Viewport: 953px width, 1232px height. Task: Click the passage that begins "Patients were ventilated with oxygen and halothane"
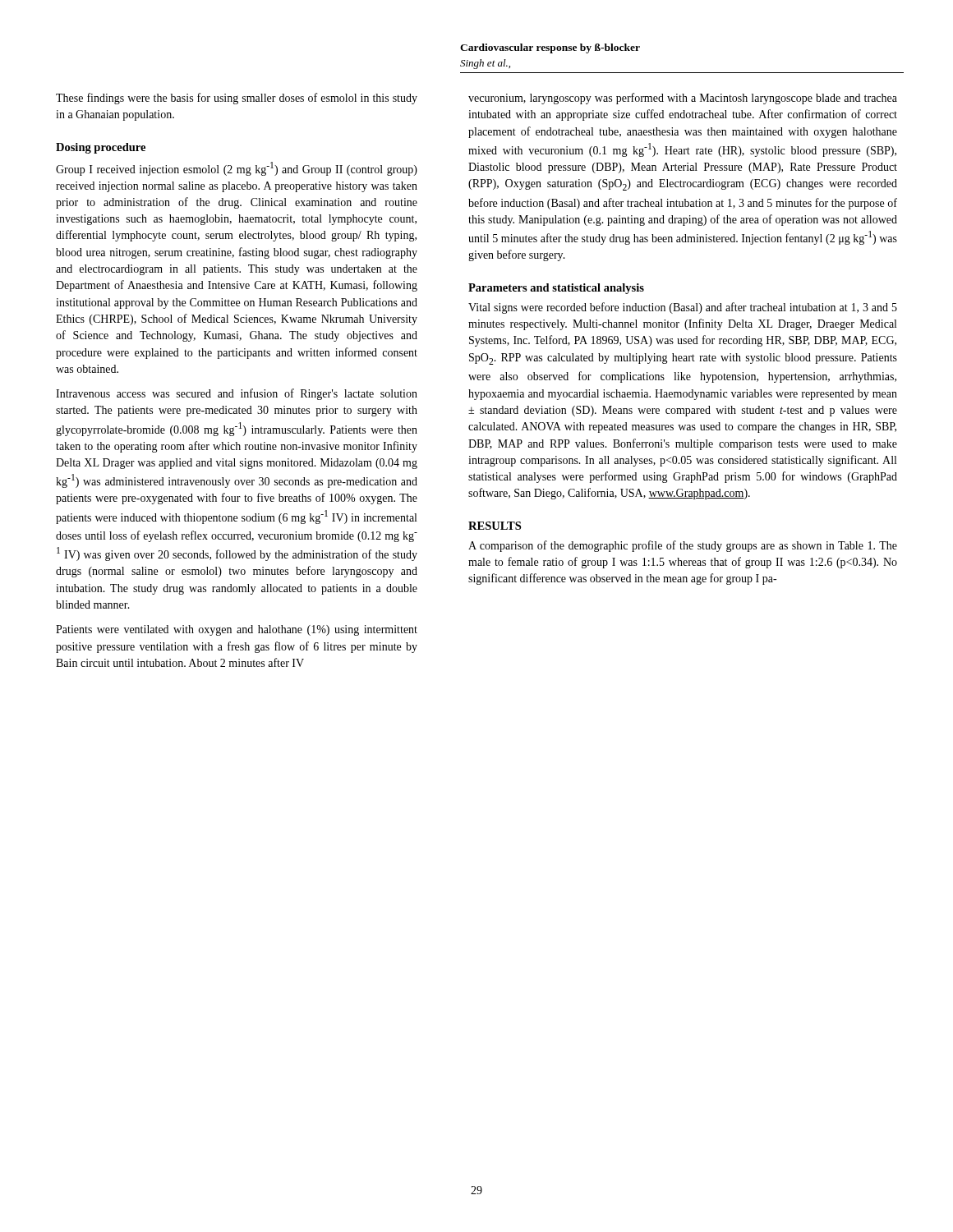pyautogui.click(x=237, y=646)
